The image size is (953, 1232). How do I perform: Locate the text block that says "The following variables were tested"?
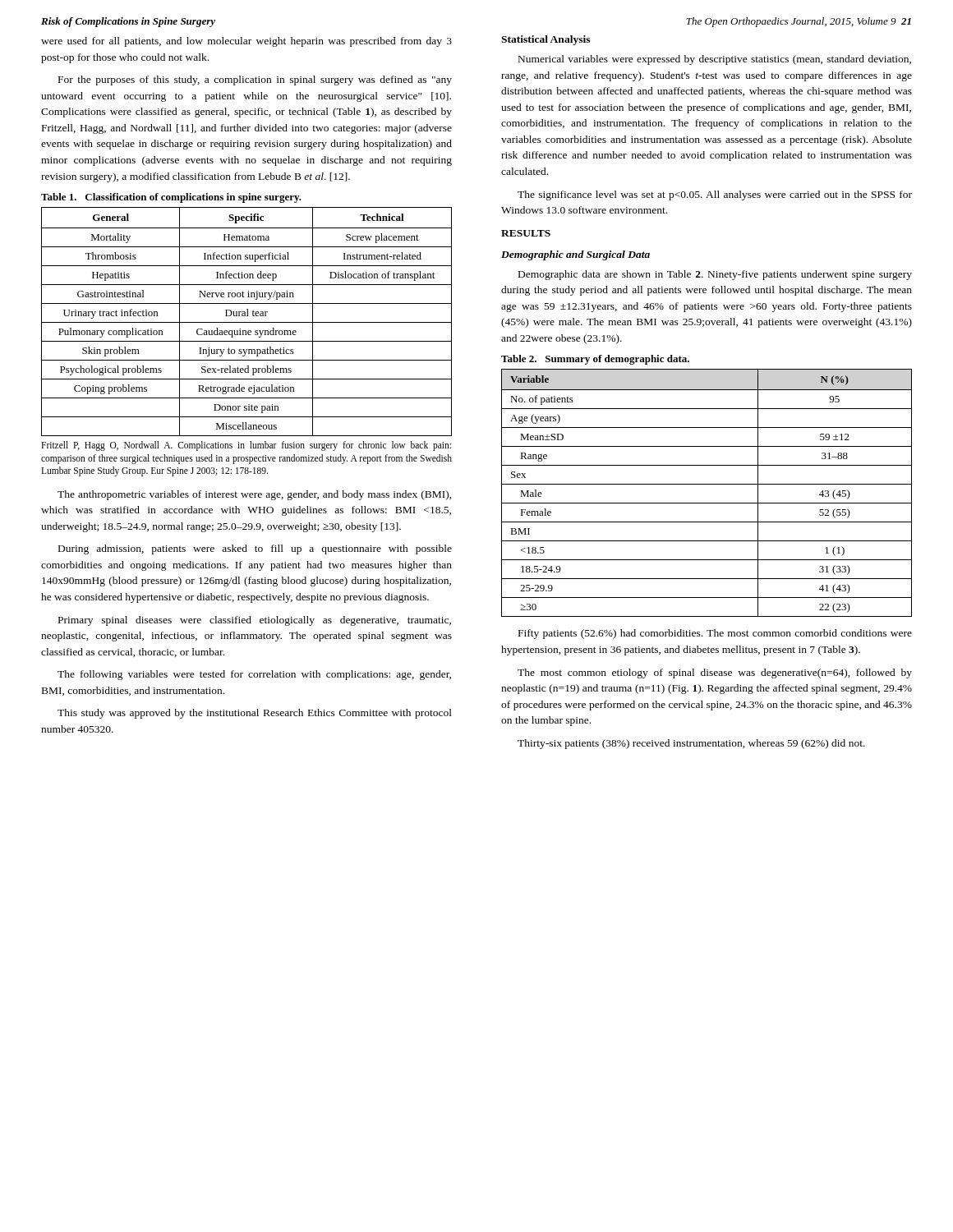(246, 682)
